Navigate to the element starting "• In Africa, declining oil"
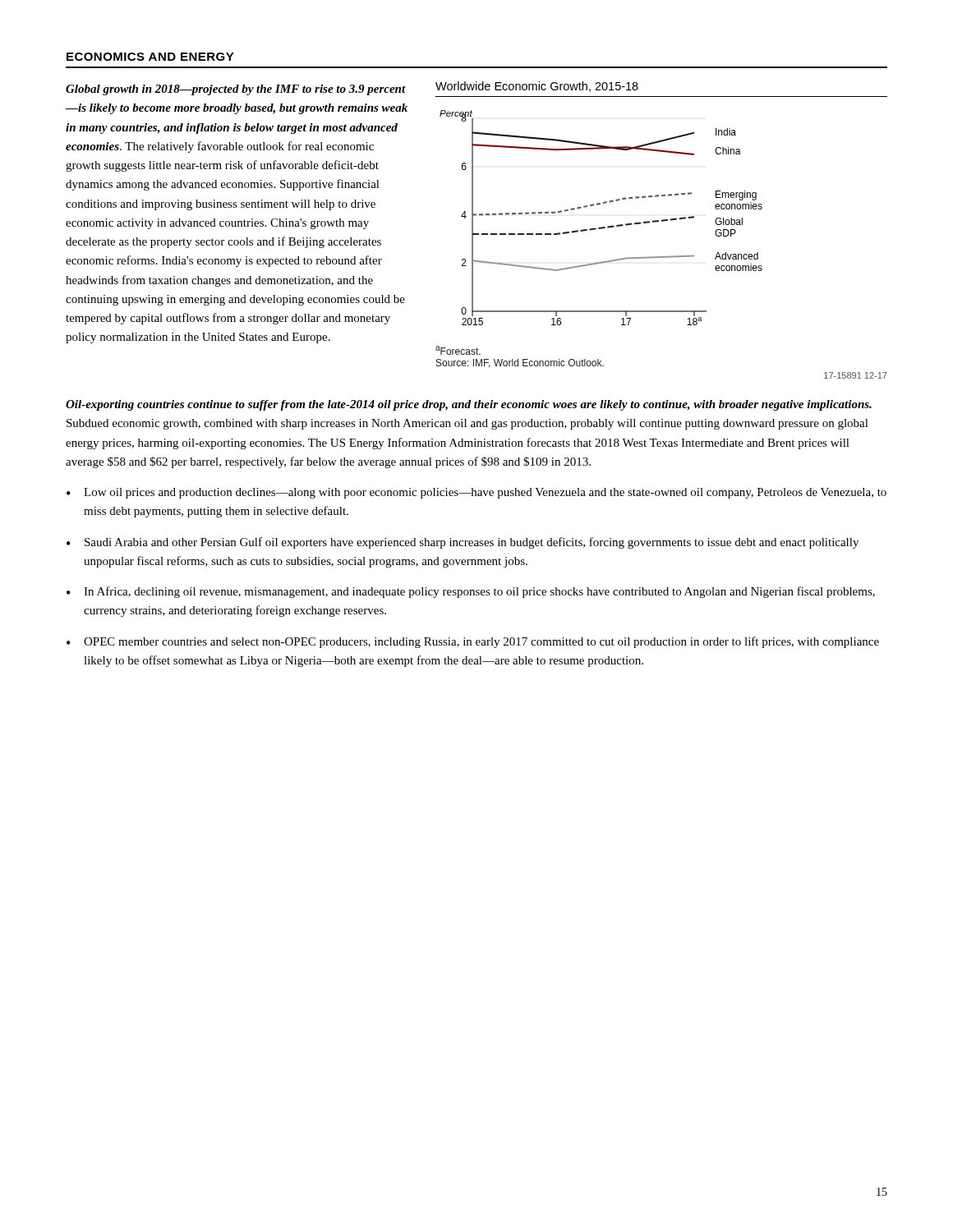Screen dimensions: 1232x953 (x=476, y=601)
